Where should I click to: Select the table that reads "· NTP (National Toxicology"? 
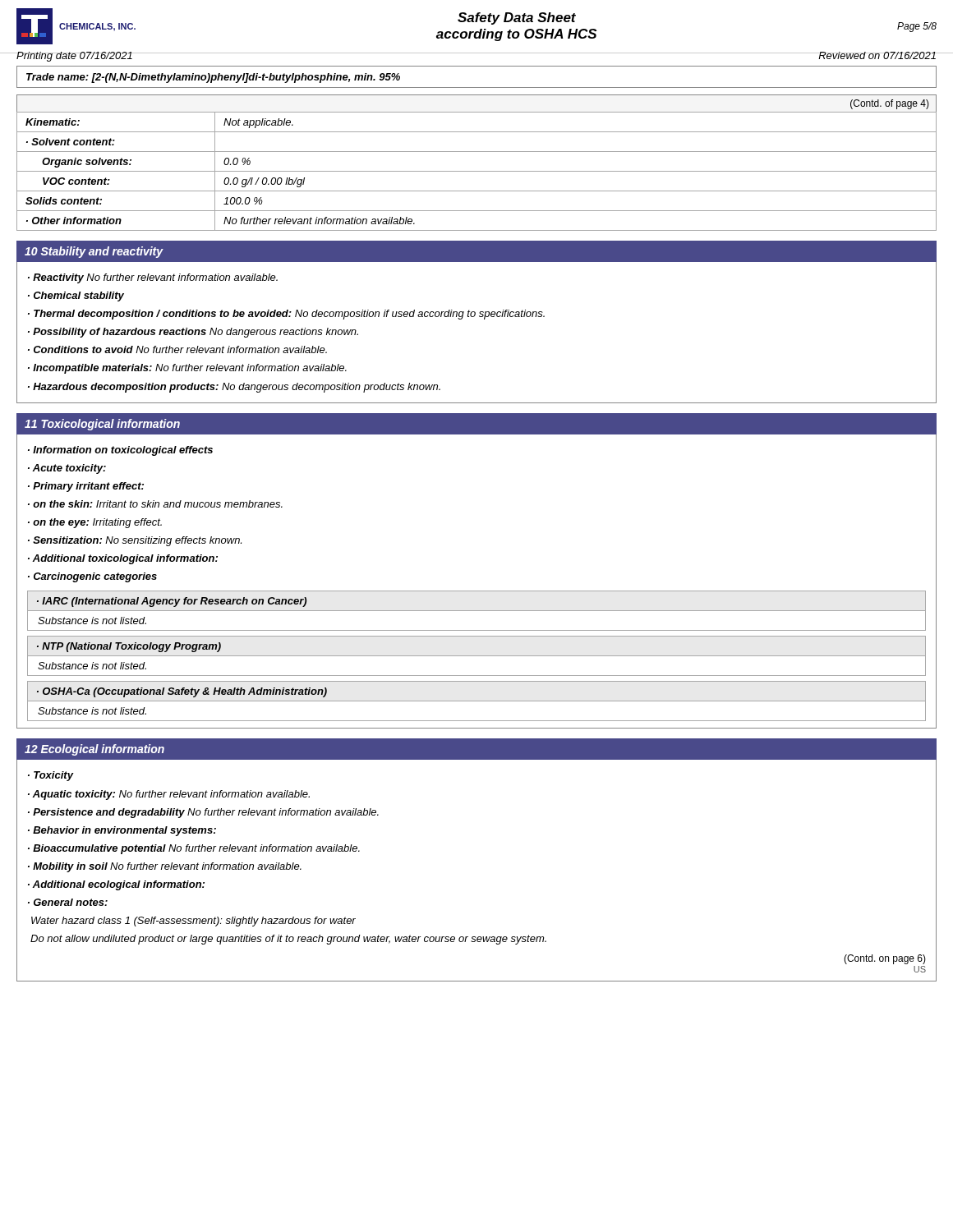pyautogui.click(x=476, y=656)
